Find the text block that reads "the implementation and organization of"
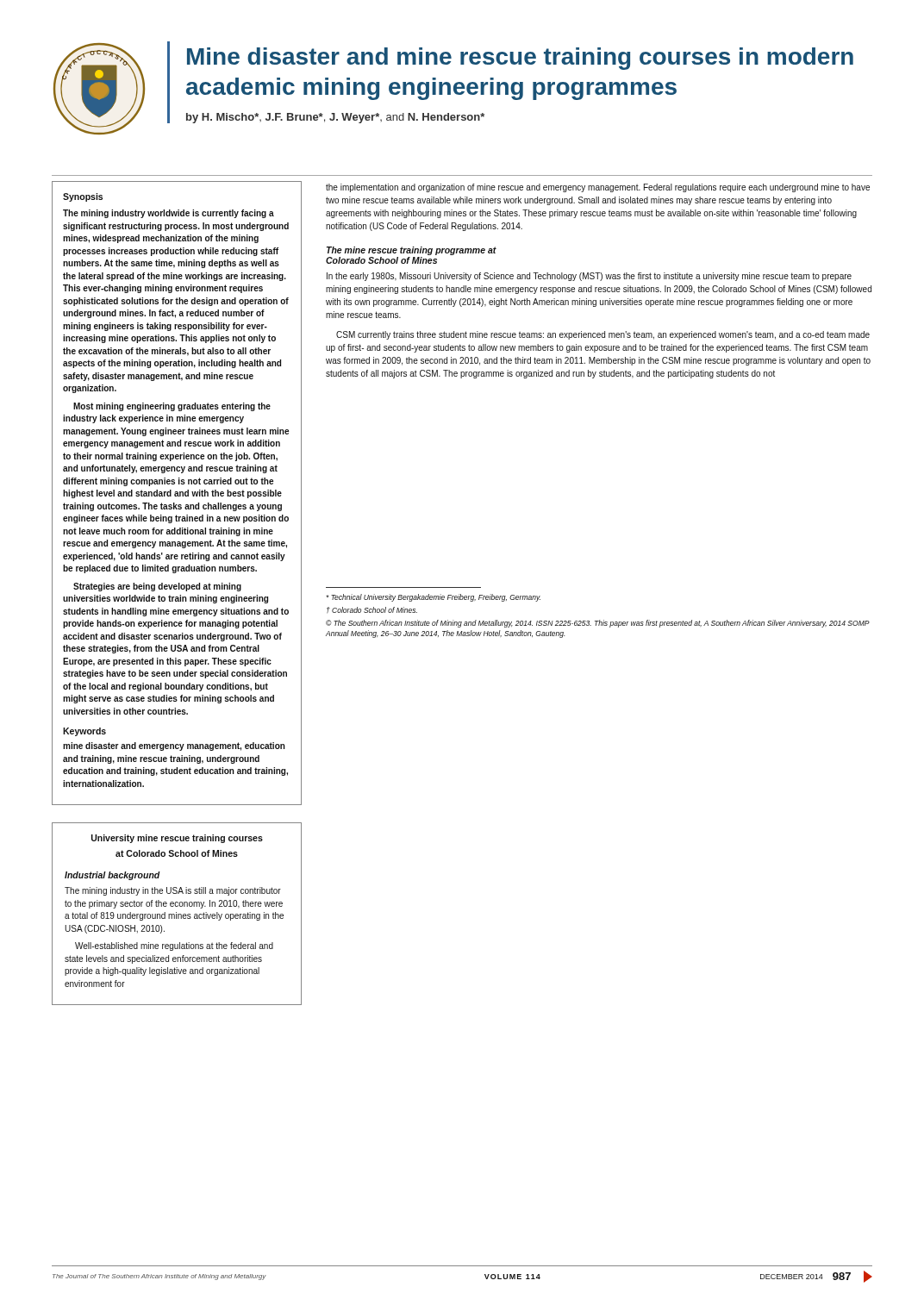Image resolution: width=924 pixels, height=1293 pixels. tap(598, 207)
